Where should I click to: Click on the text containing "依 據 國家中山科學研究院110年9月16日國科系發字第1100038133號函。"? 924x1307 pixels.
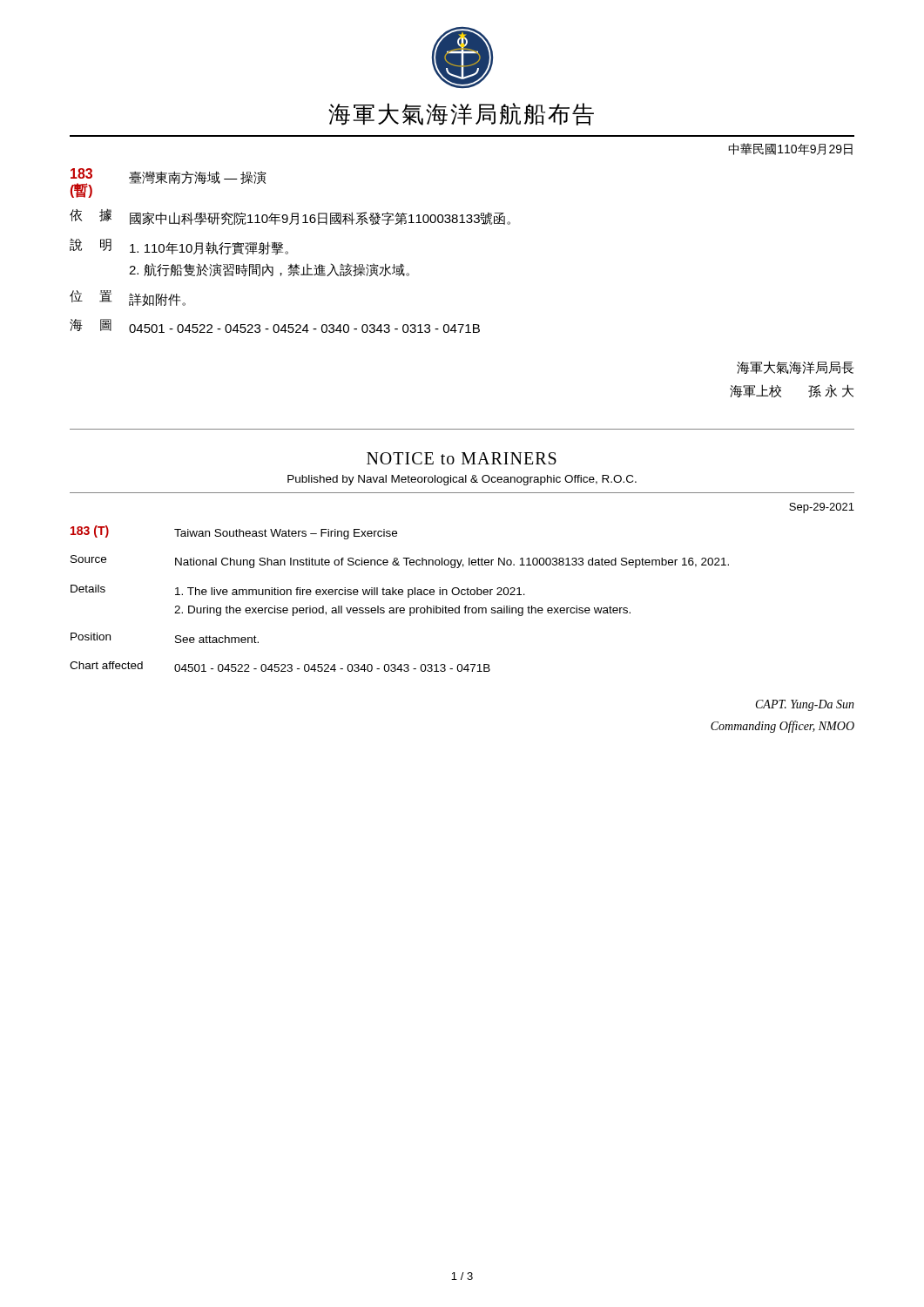[462, 219]
